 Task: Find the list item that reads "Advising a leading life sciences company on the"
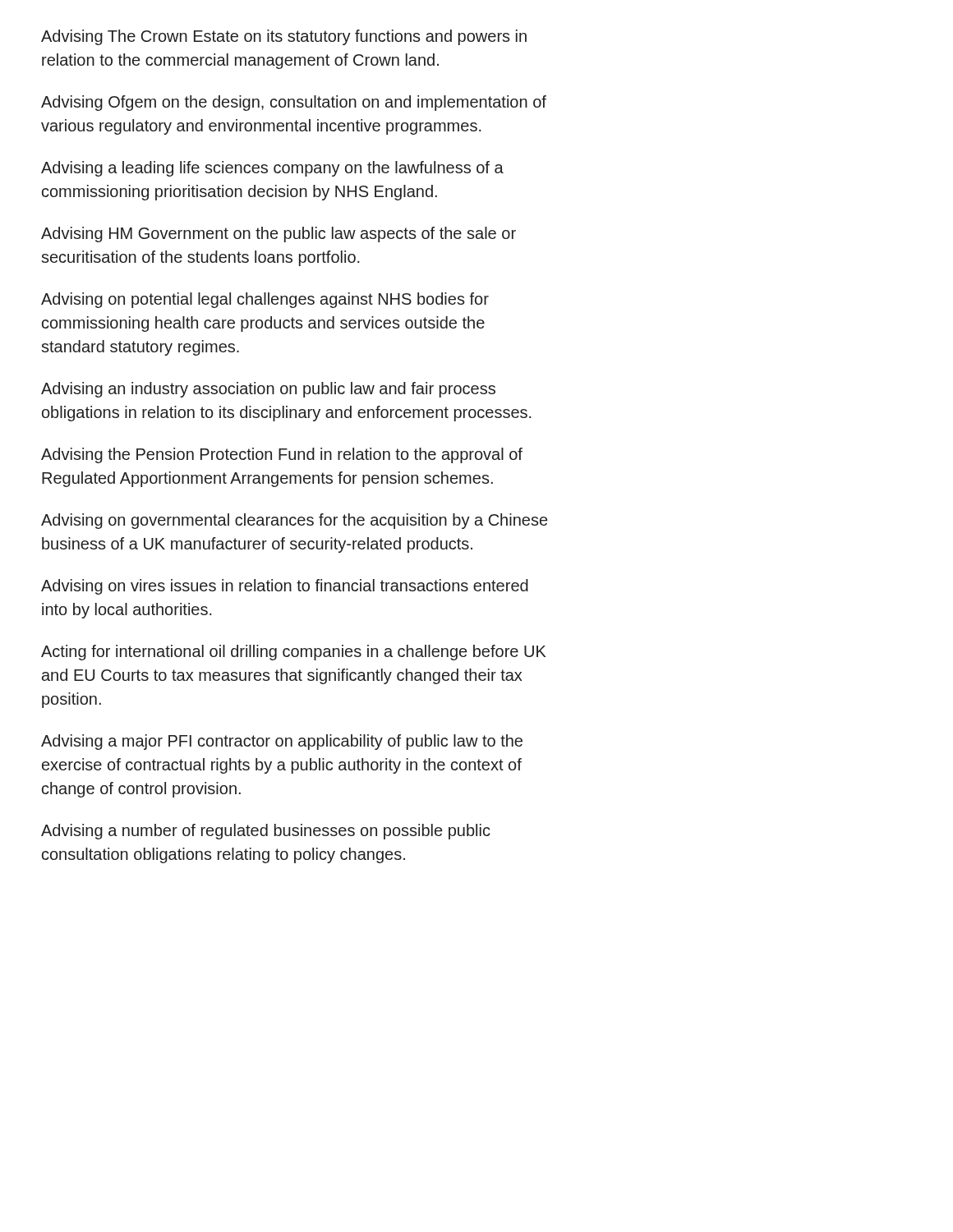coord(272,180)
